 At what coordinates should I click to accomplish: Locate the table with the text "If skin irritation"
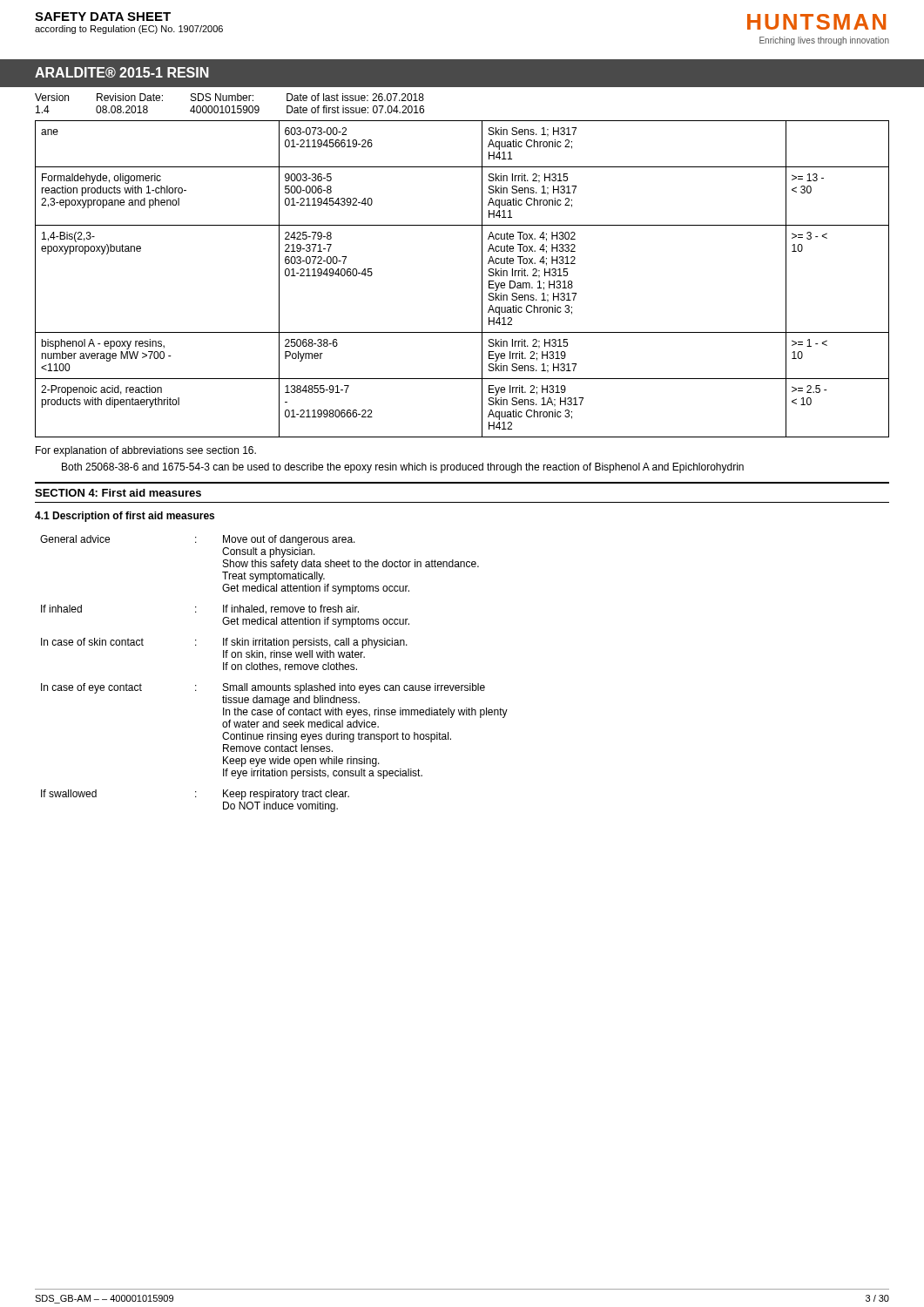click(462, 673)
